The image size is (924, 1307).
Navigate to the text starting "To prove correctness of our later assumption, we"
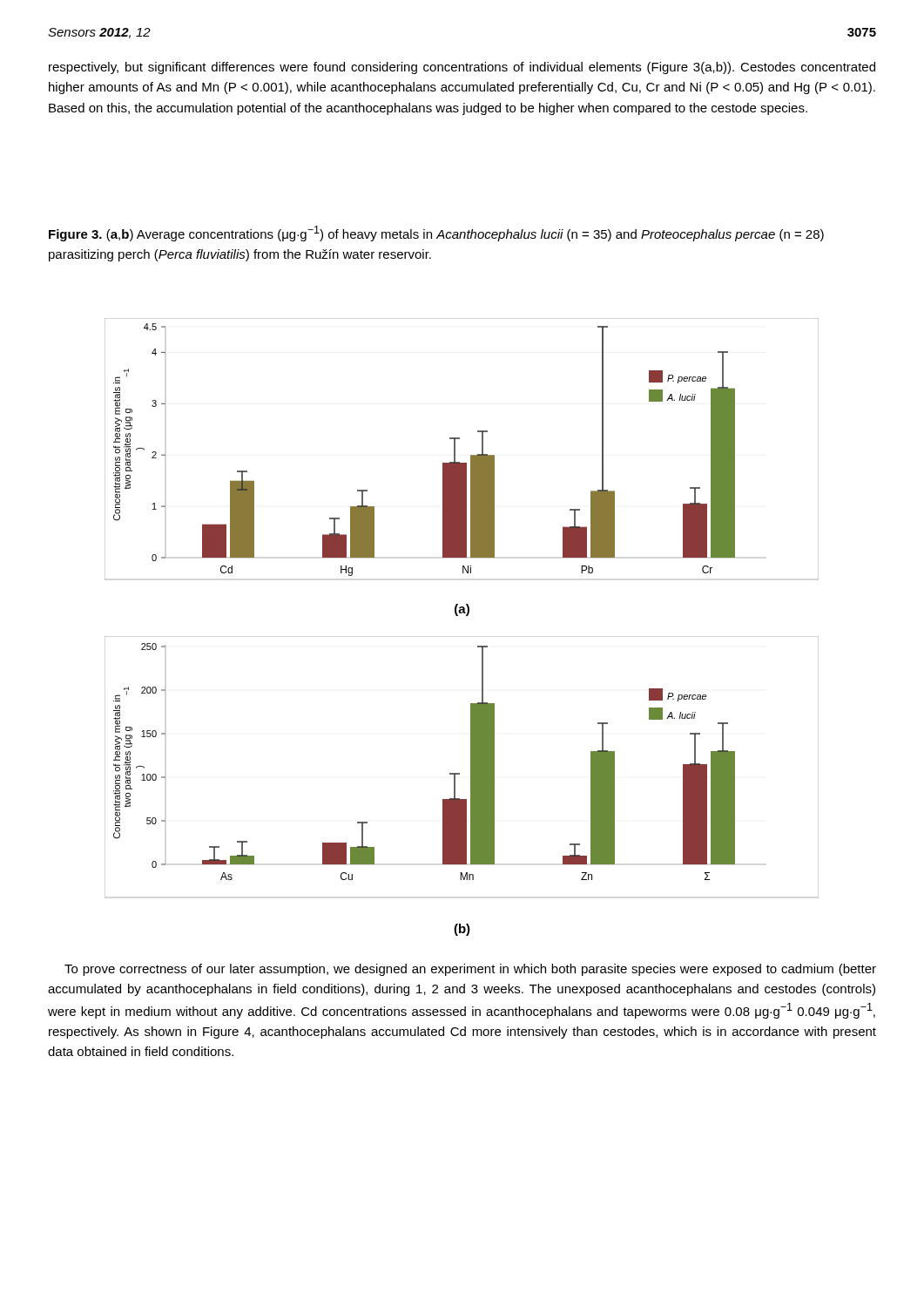click(462, 1010)
